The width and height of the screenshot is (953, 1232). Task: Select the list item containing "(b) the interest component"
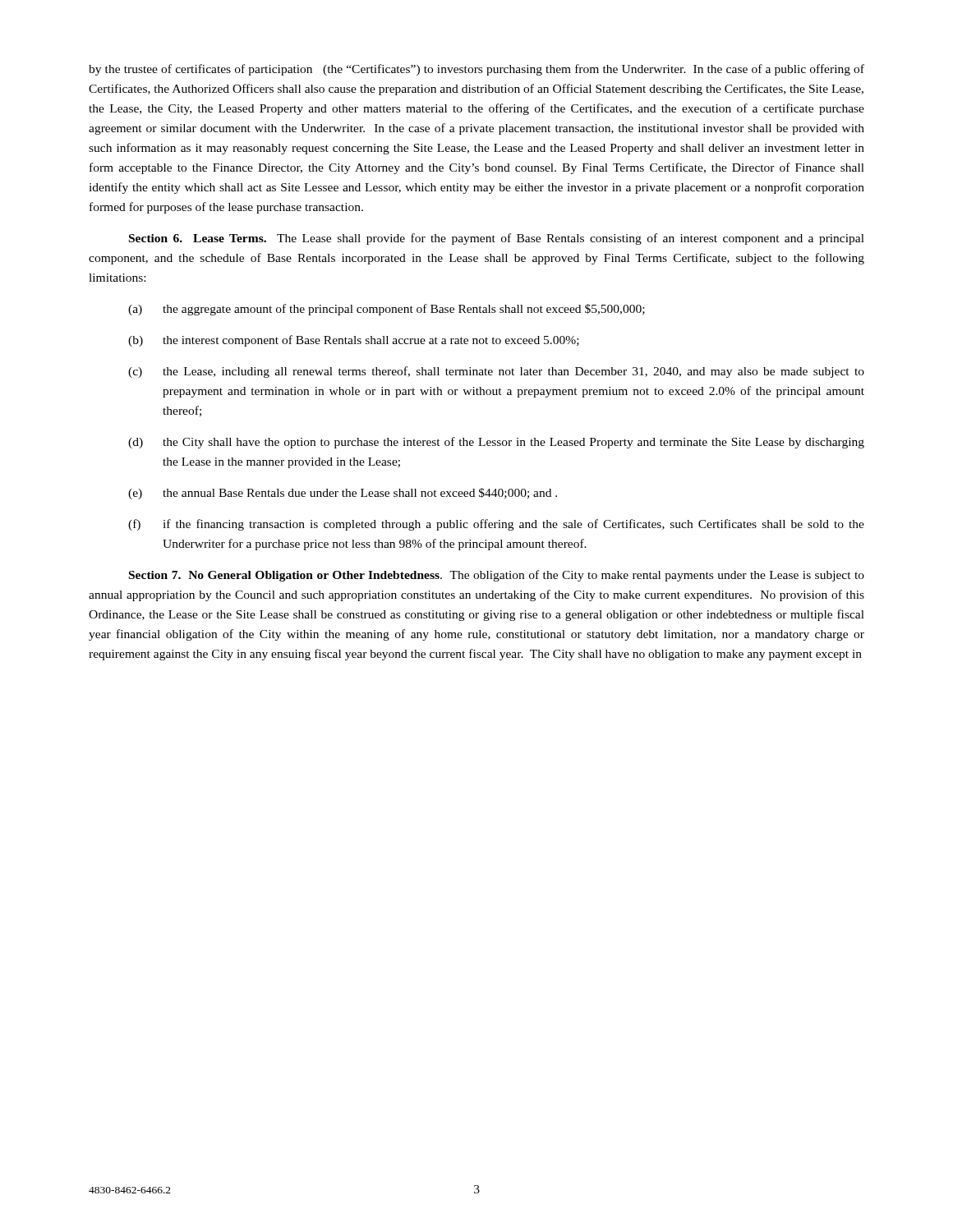476,340
